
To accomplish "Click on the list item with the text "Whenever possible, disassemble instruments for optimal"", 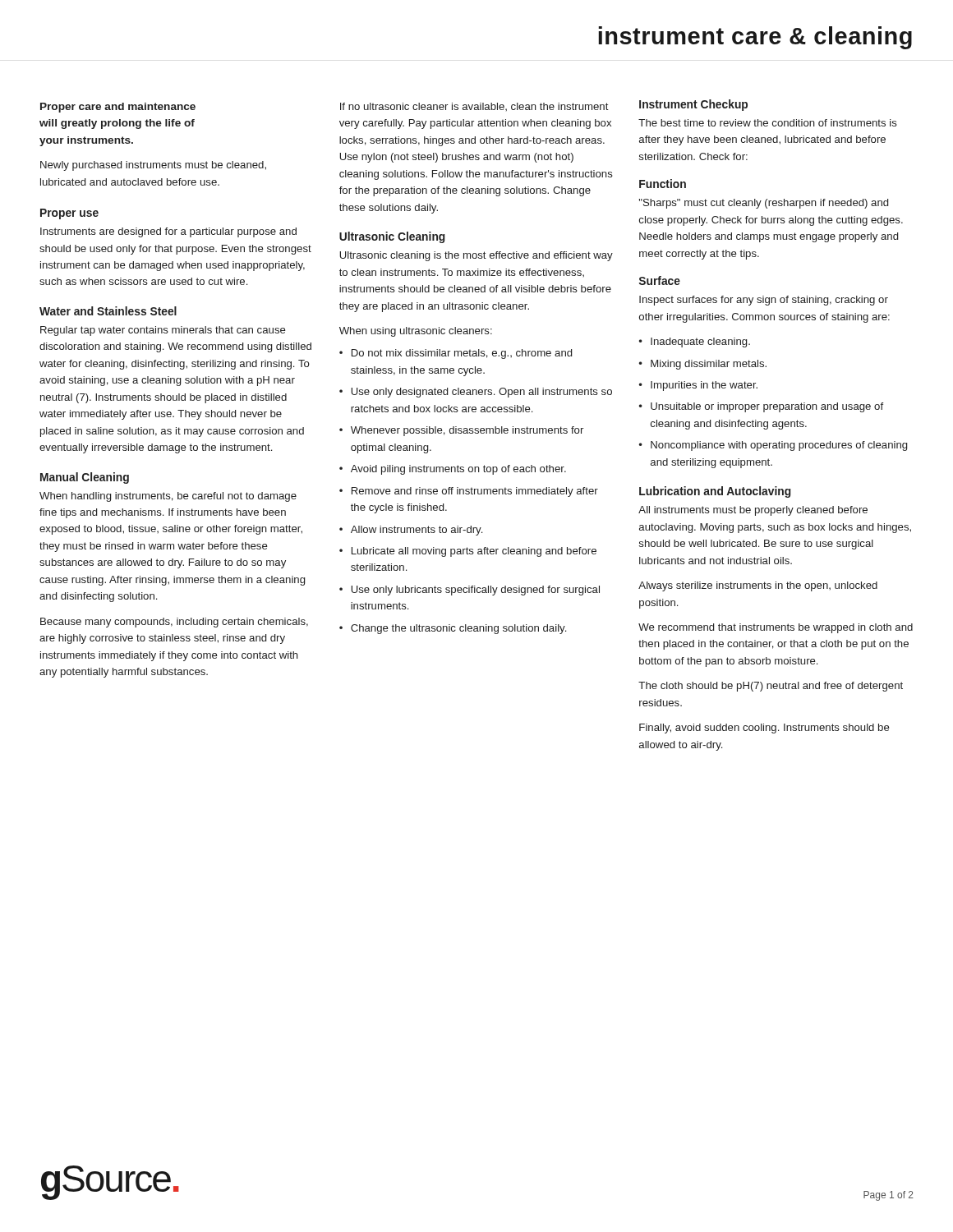I will pos(467,439).
